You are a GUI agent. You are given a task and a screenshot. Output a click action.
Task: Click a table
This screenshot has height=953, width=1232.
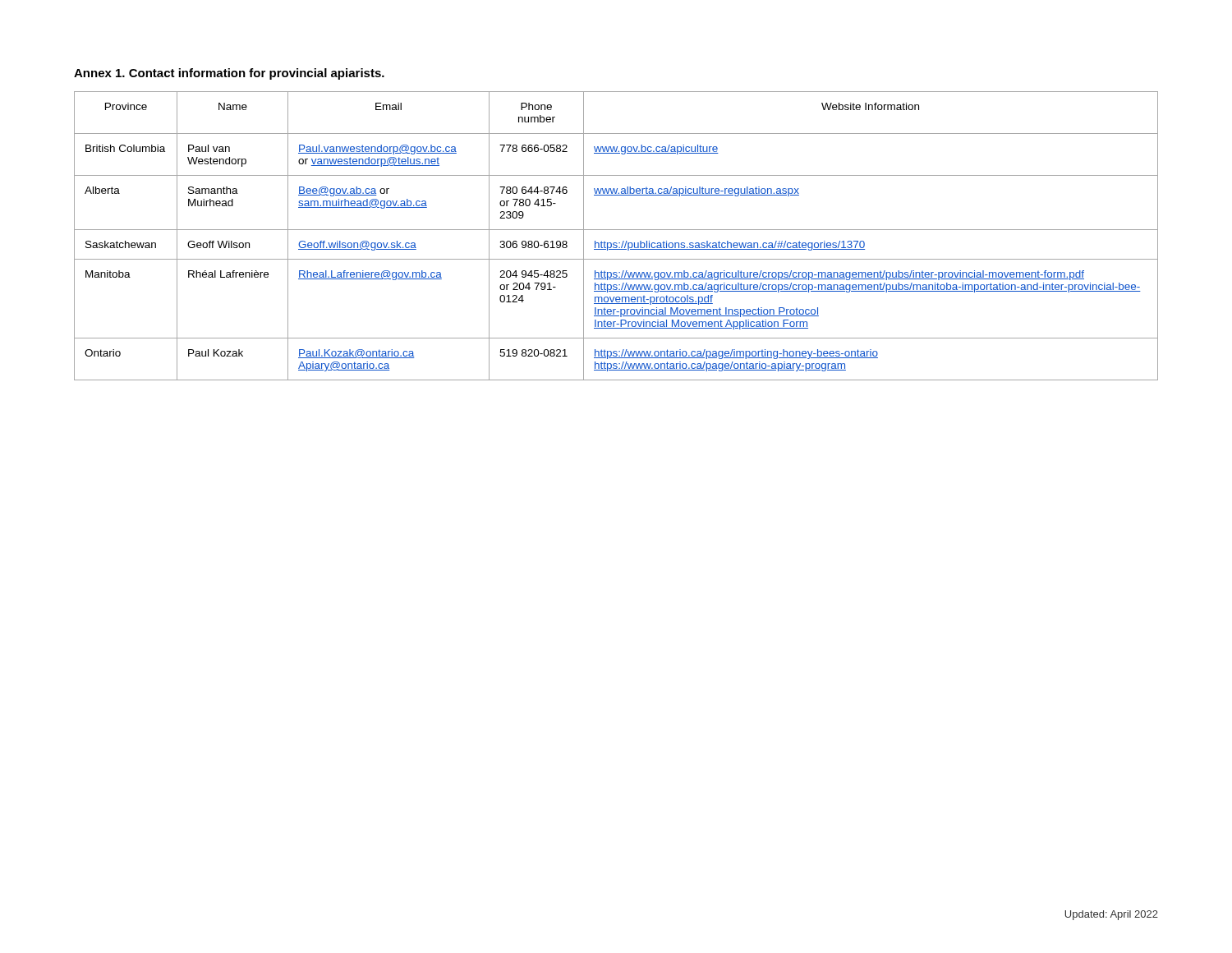(616, 236)
